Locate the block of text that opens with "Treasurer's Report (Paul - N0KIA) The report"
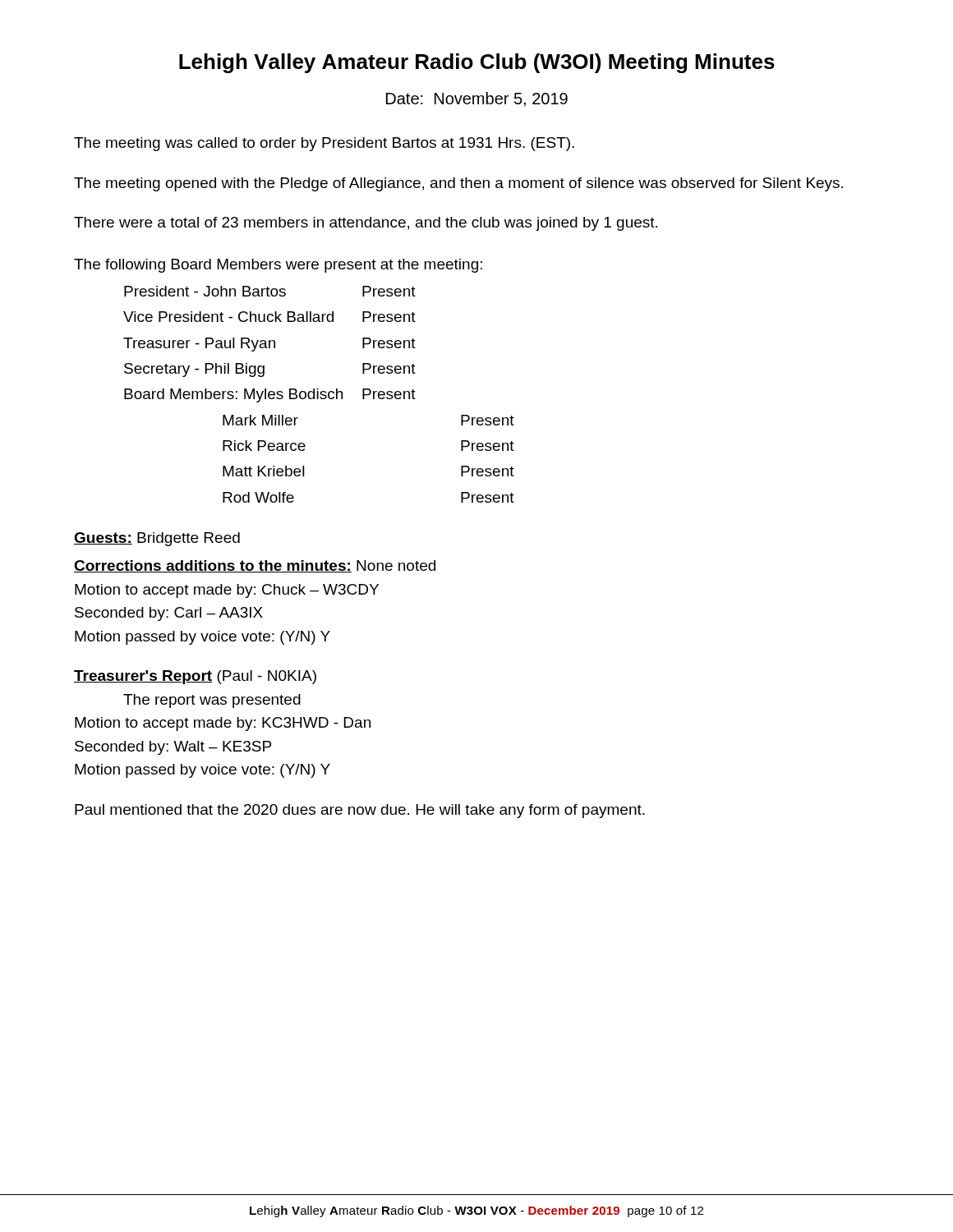Viewport: 953px width, 1232px height. click(223, 723)
